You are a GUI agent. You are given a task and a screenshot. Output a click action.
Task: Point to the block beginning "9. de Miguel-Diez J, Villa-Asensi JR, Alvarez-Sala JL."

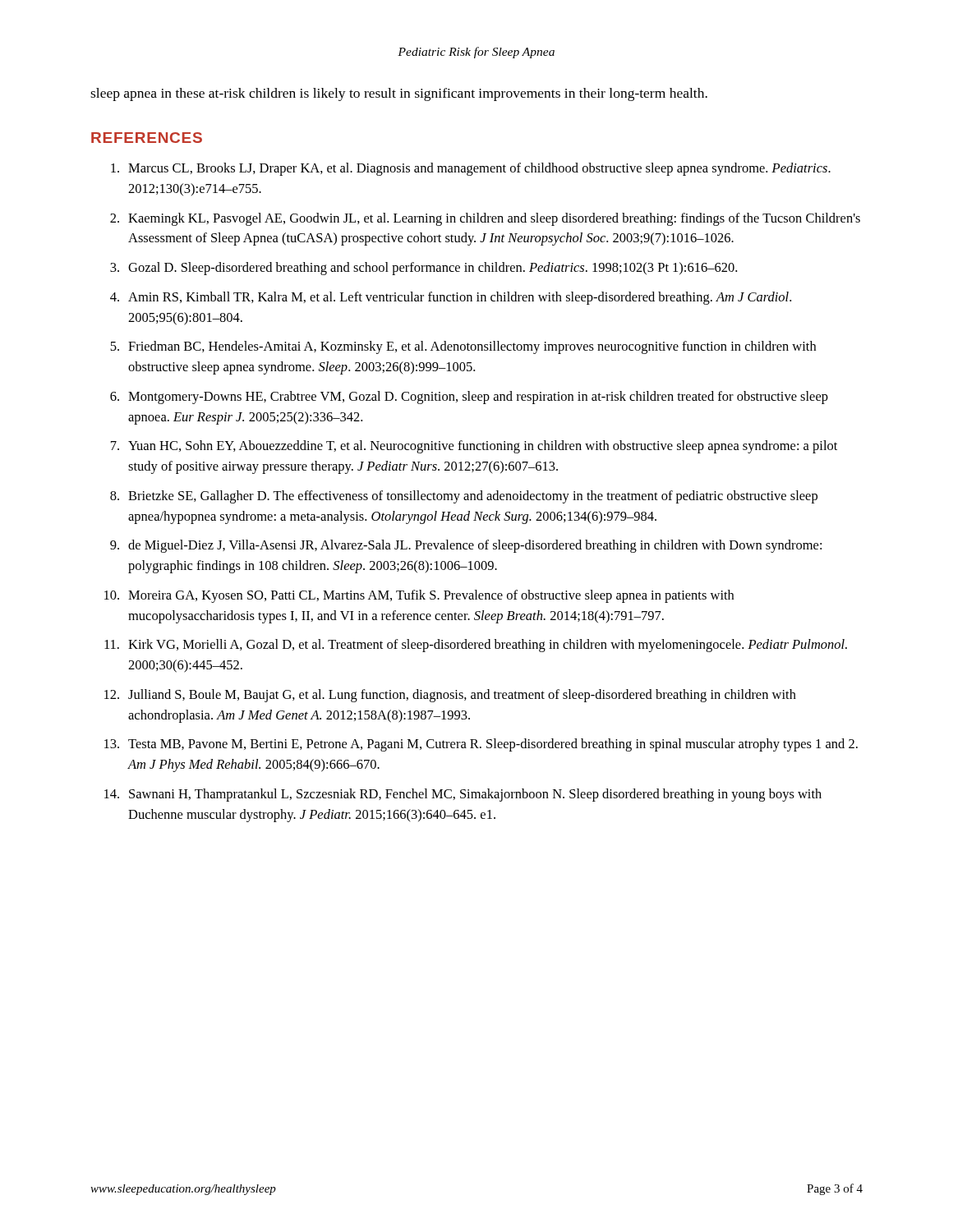point(476,556)
